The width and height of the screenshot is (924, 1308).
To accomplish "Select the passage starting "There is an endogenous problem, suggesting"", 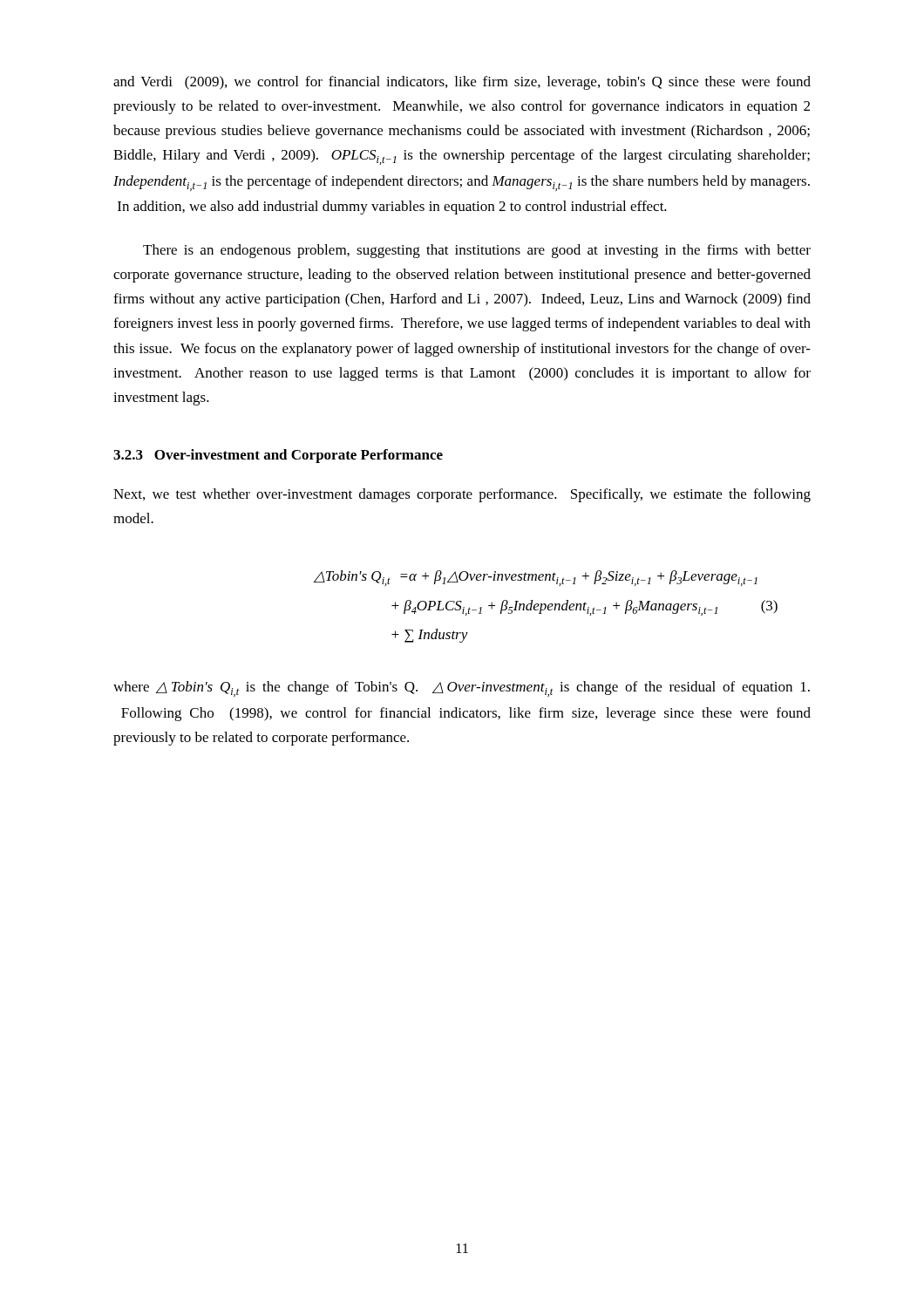I will click(462, 323).
